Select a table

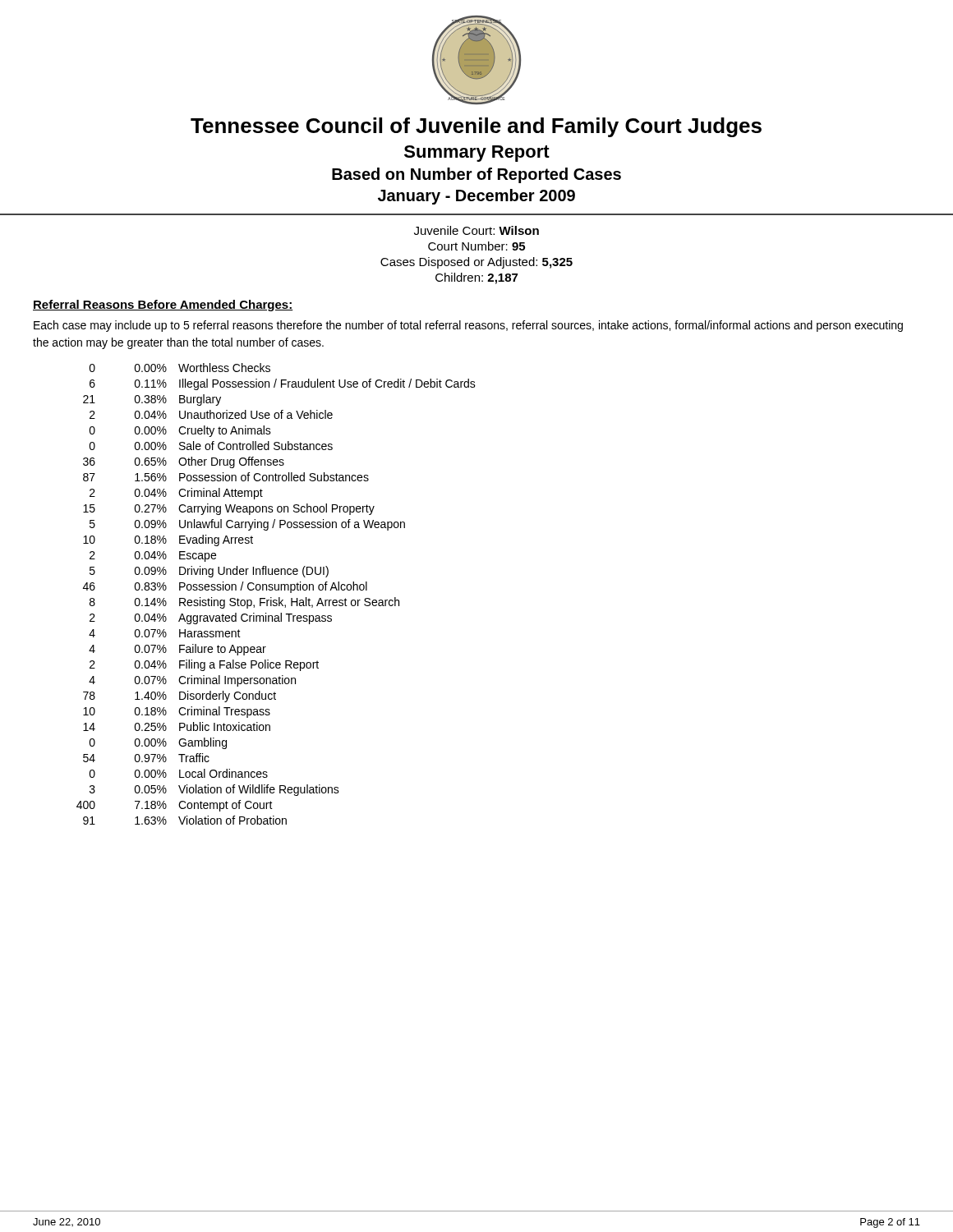pyautogui.click(x=476, y=594)
